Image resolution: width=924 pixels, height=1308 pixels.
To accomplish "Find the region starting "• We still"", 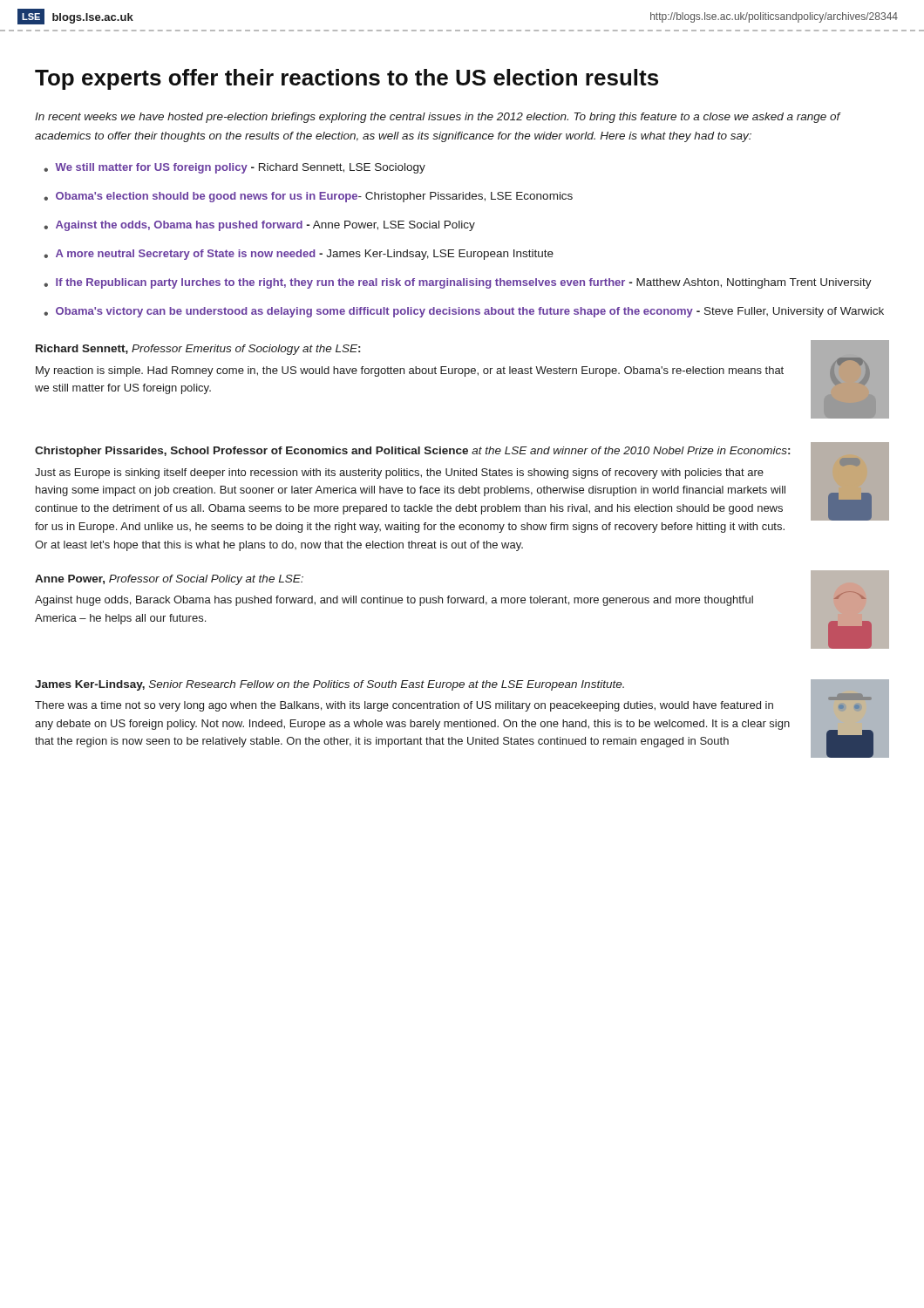I will pyautogui.click(x=234, y=170).
